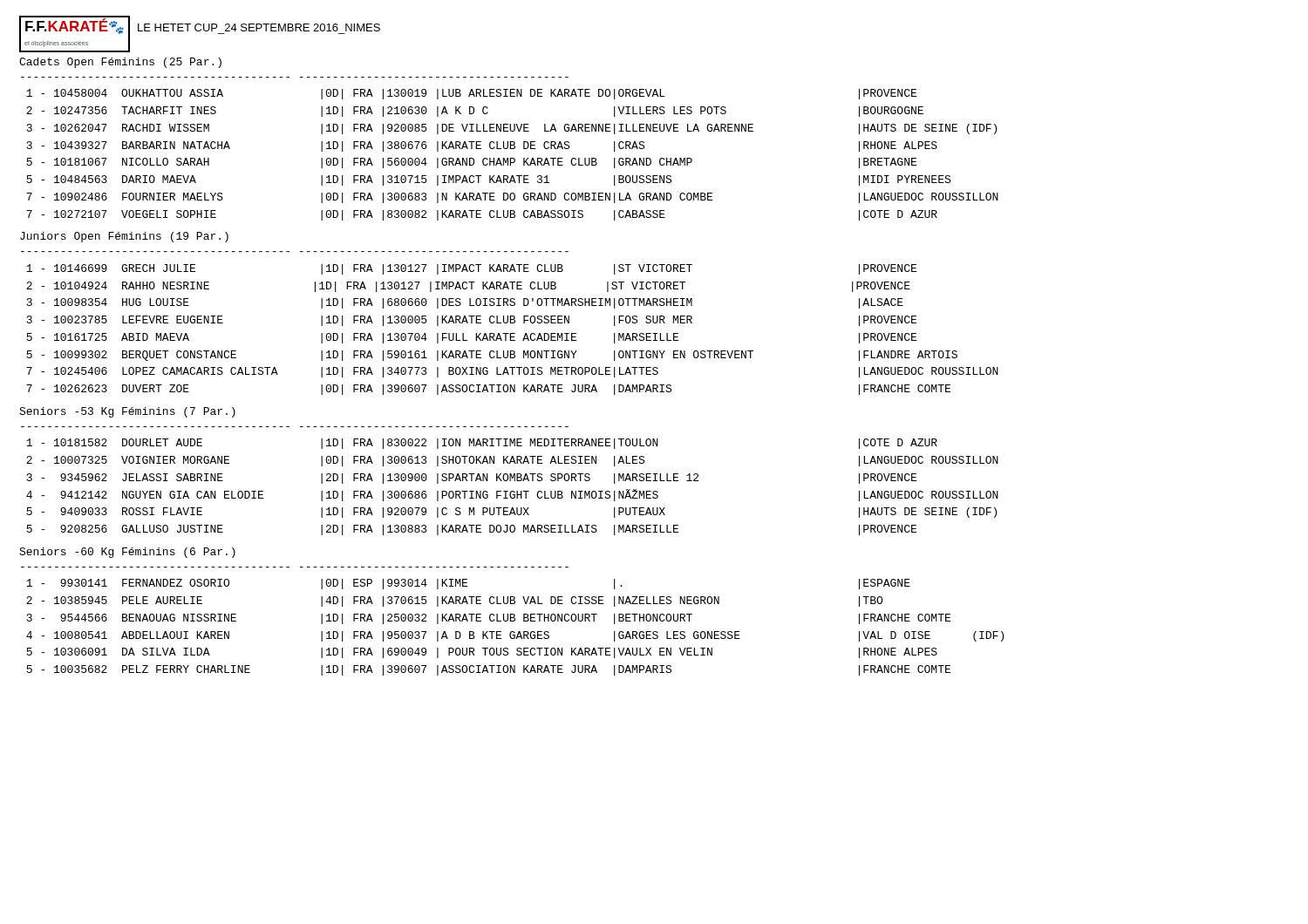
Task: Find the block starting "Seniors -60 Kg Féminins (6 Par.)"
Action: tap(128, 552)
